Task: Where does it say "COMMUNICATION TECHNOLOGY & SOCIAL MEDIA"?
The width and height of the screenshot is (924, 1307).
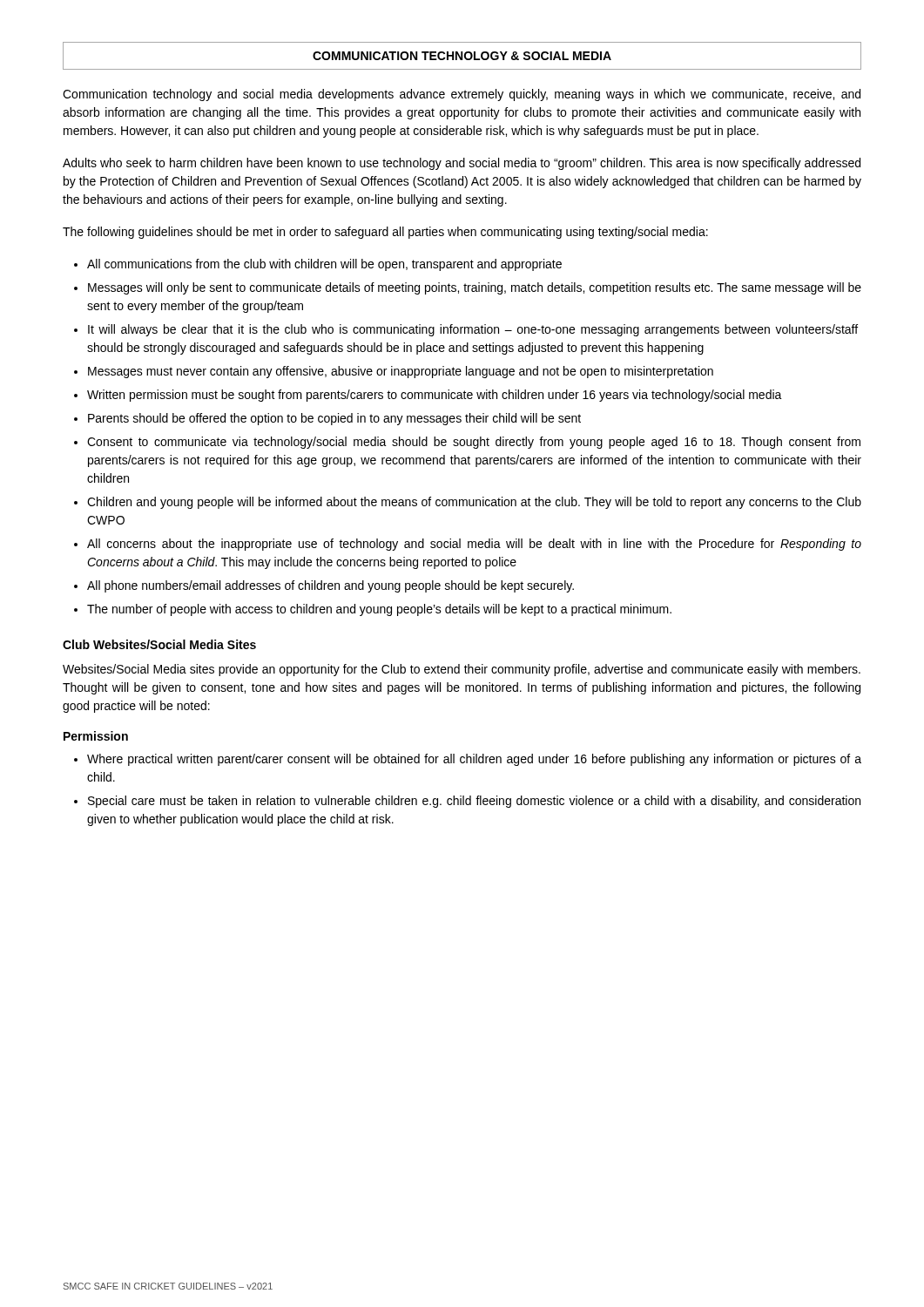Action: 462,56
